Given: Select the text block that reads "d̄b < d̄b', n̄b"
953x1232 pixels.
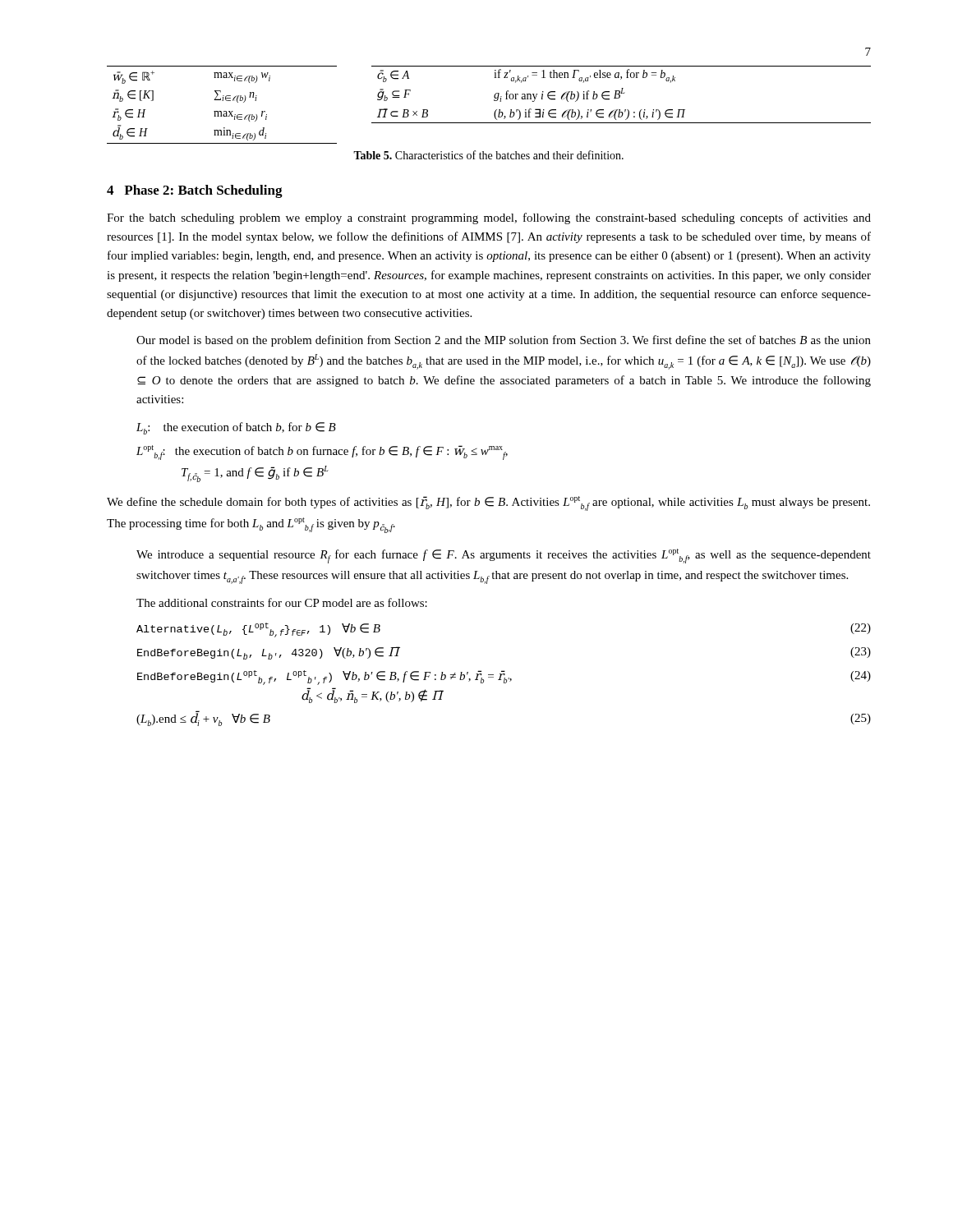Looking at the screenshot, I should pos(371,697).
